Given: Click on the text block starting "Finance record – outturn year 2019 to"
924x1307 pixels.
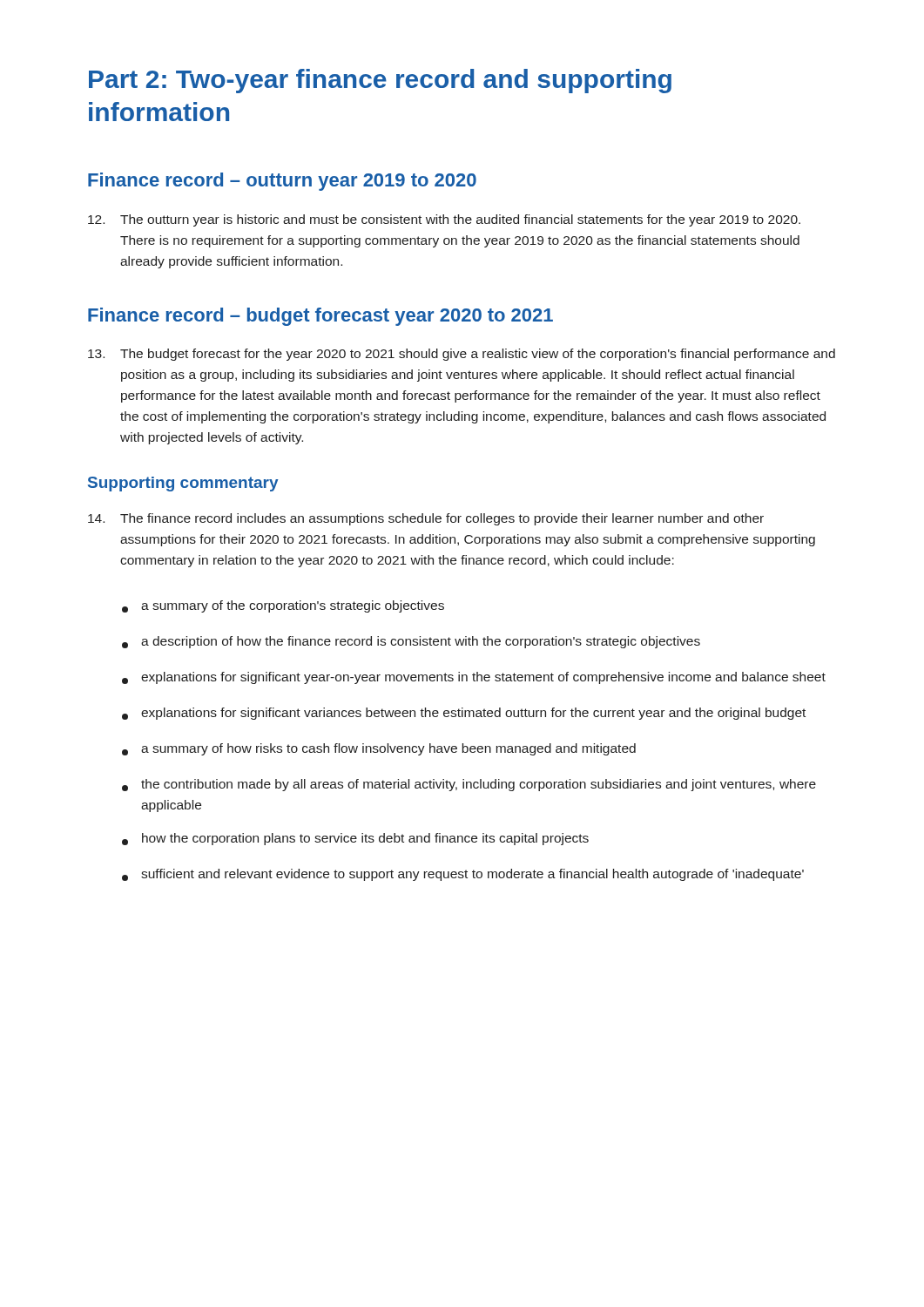Looking at the screenshot, I should coord(462,177).
